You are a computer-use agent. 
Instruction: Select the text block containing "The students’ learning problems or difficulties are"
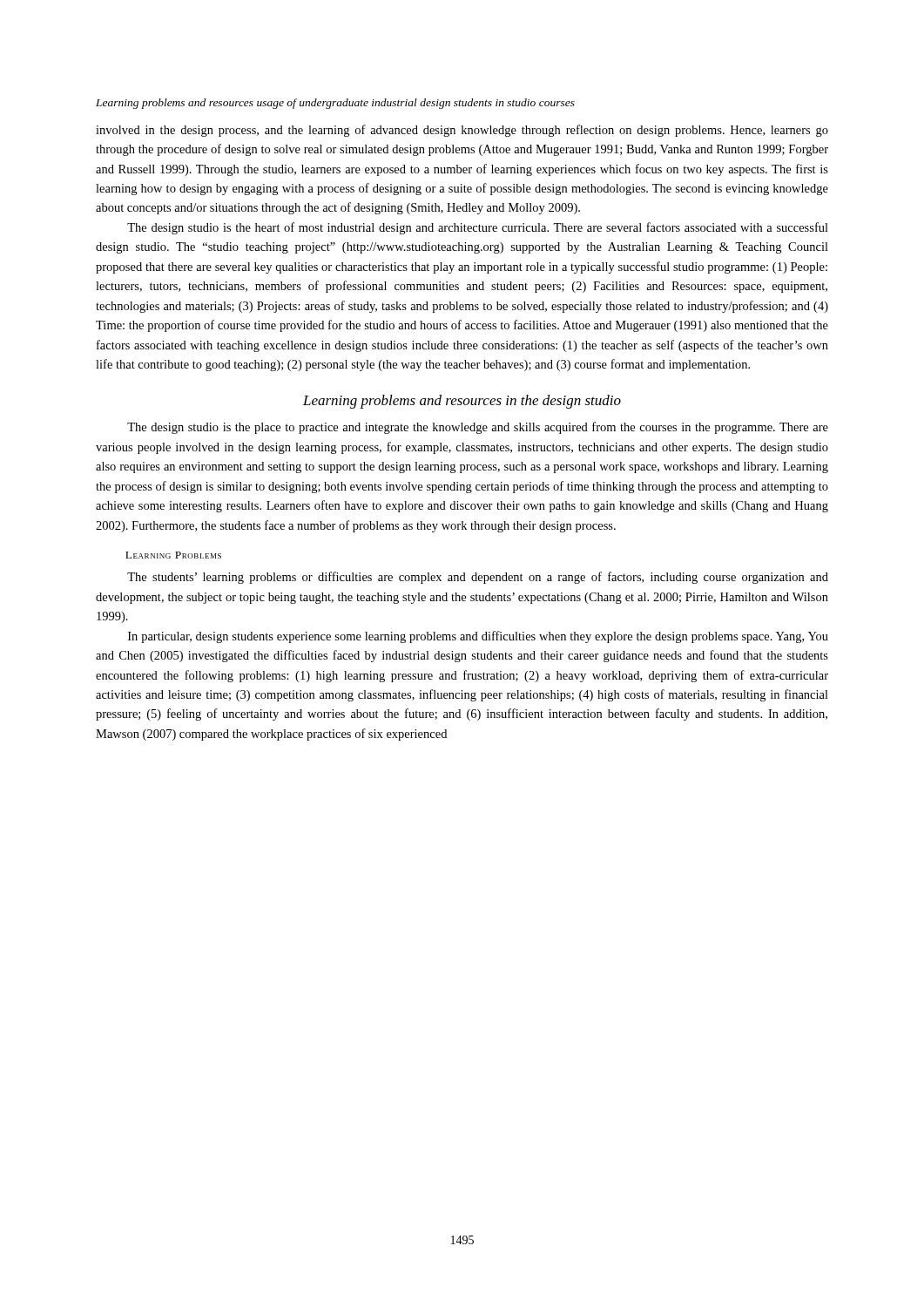462,597
